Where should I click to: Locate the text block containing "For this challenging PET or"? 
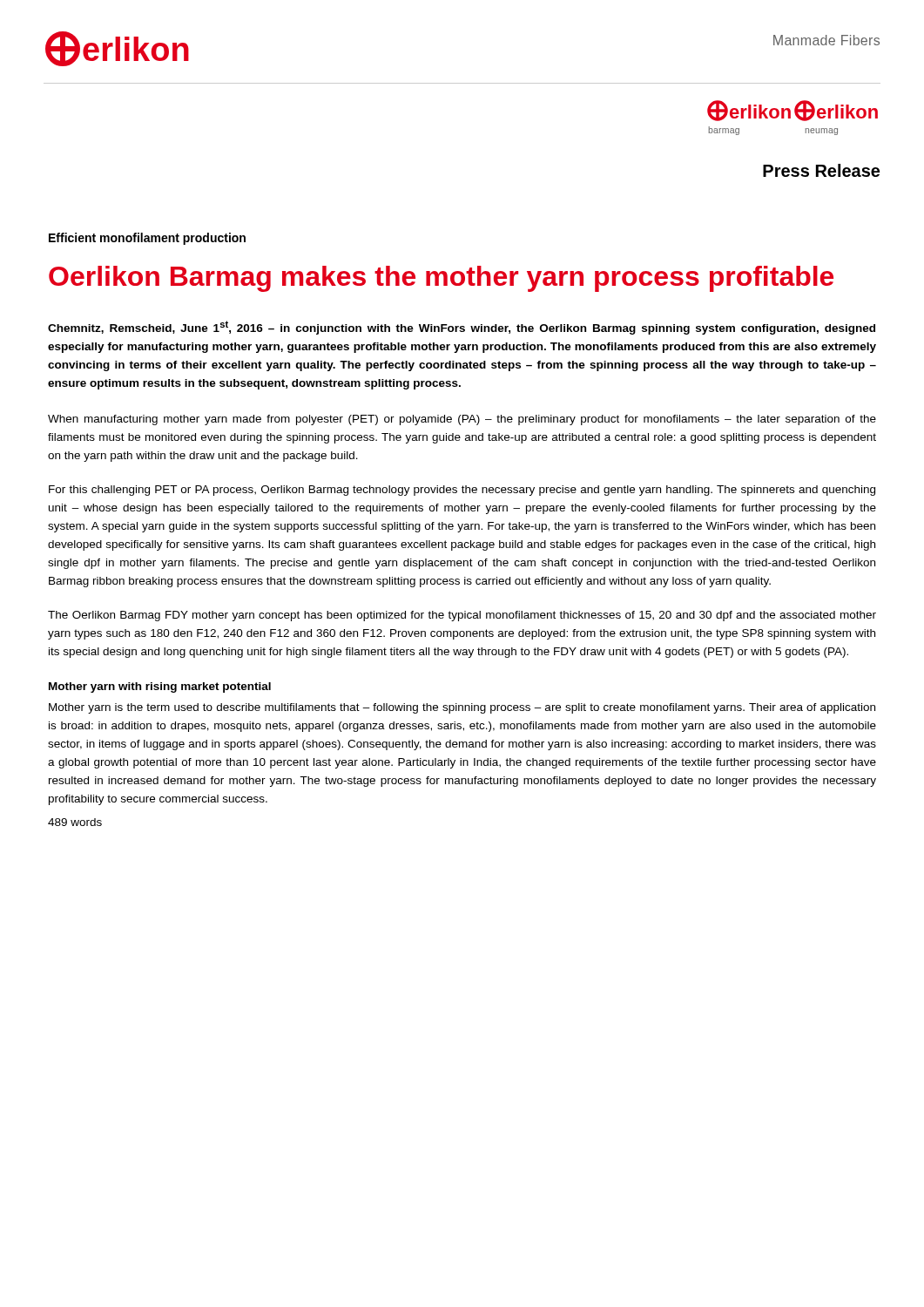462,535
